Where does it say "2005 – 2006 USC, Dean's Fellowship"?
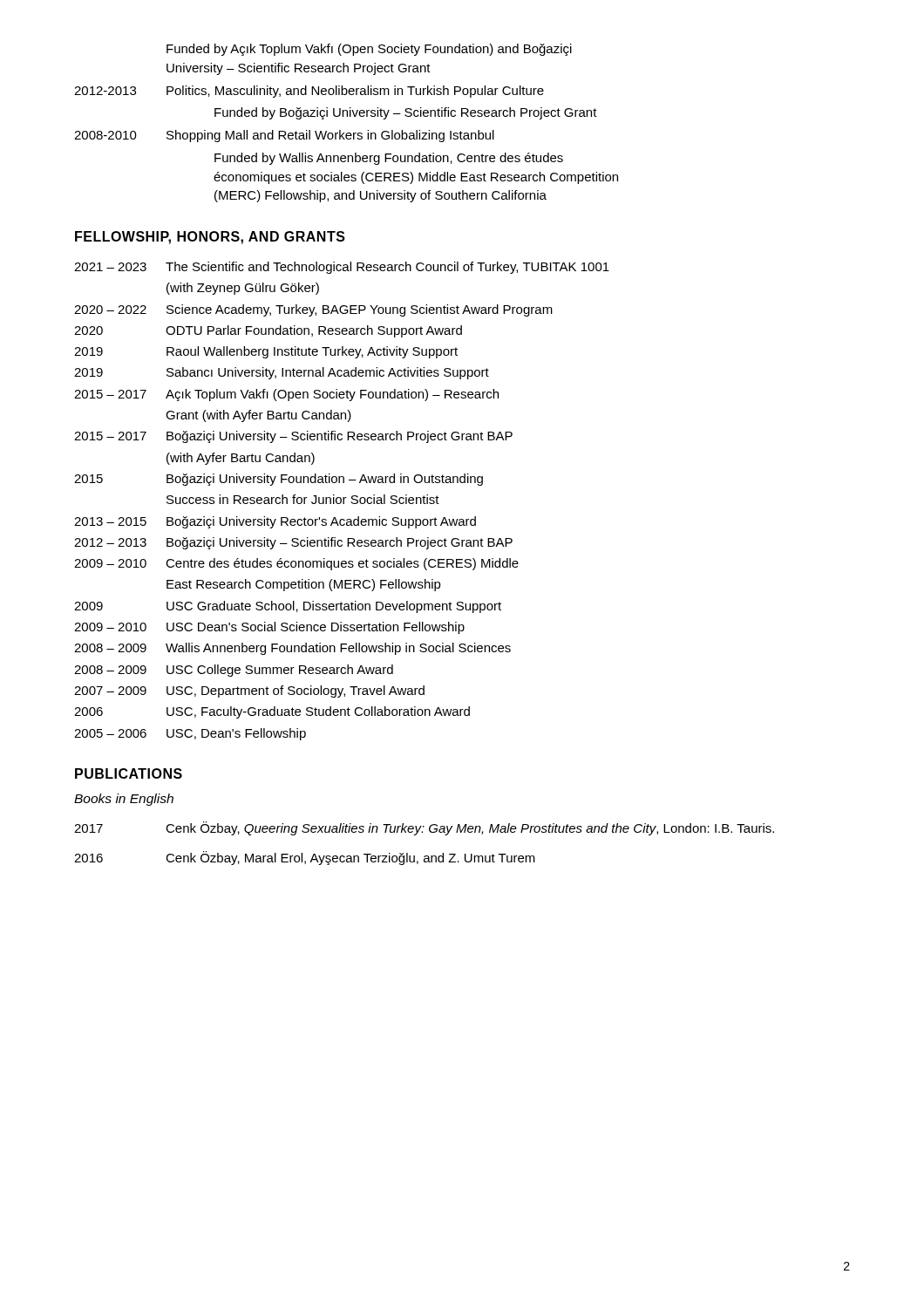The width and height of the screenshot is (924, 1308). click(x=190, y=734)
